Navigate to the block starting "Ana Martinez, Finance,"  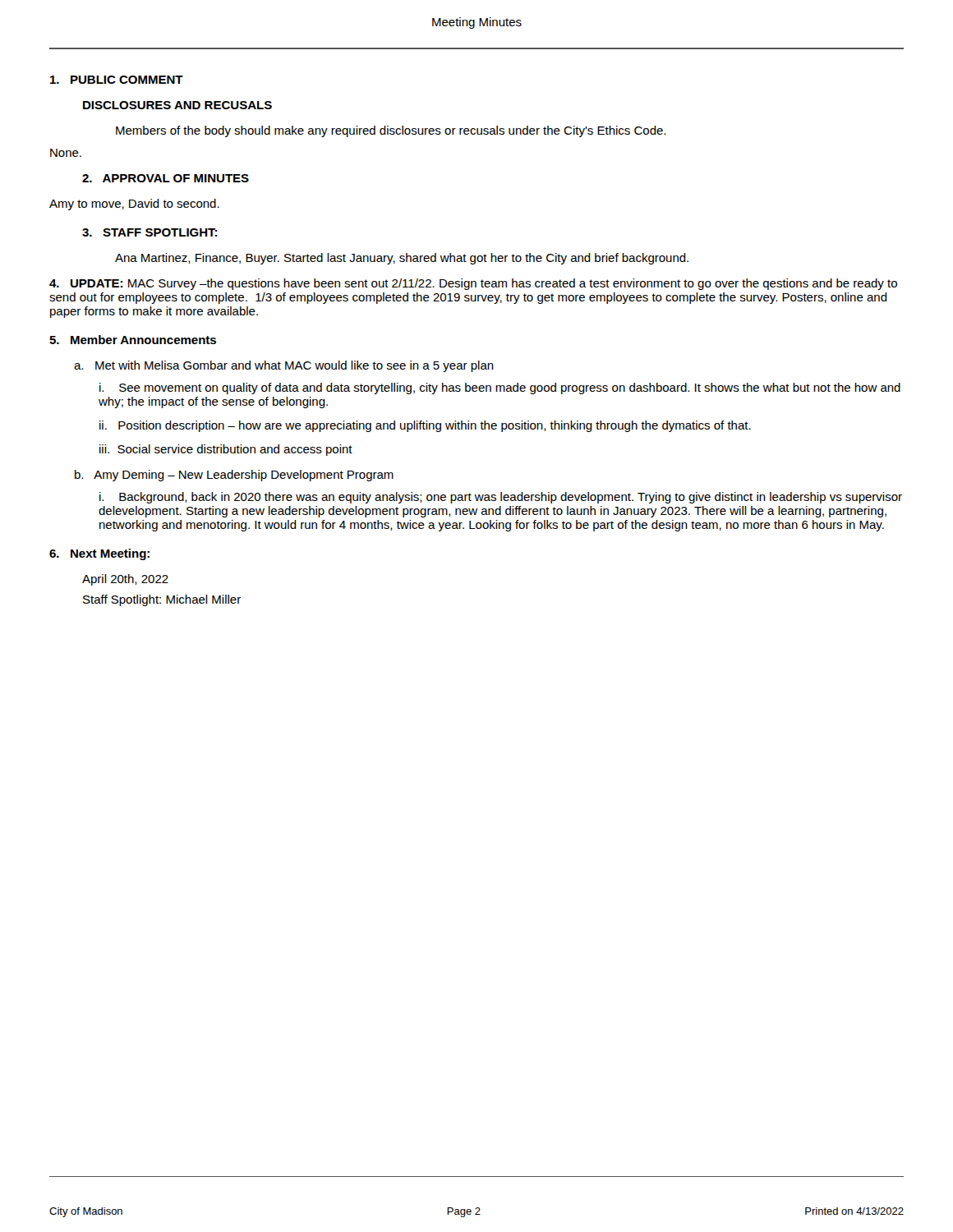[x=402, y=257]
